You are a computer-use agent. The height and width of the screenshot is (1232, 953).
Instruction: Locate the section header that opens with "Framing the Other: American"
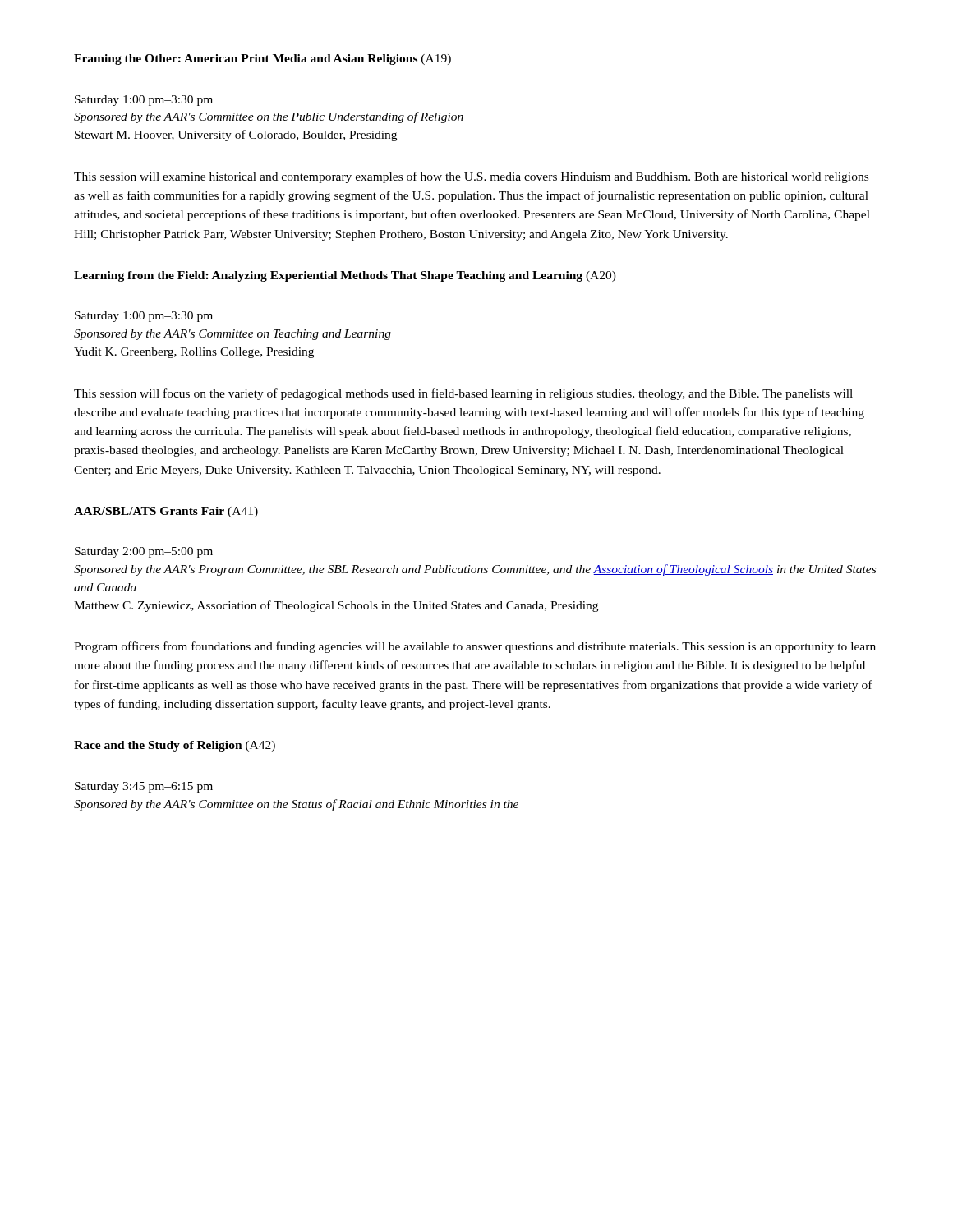(262, 60)
